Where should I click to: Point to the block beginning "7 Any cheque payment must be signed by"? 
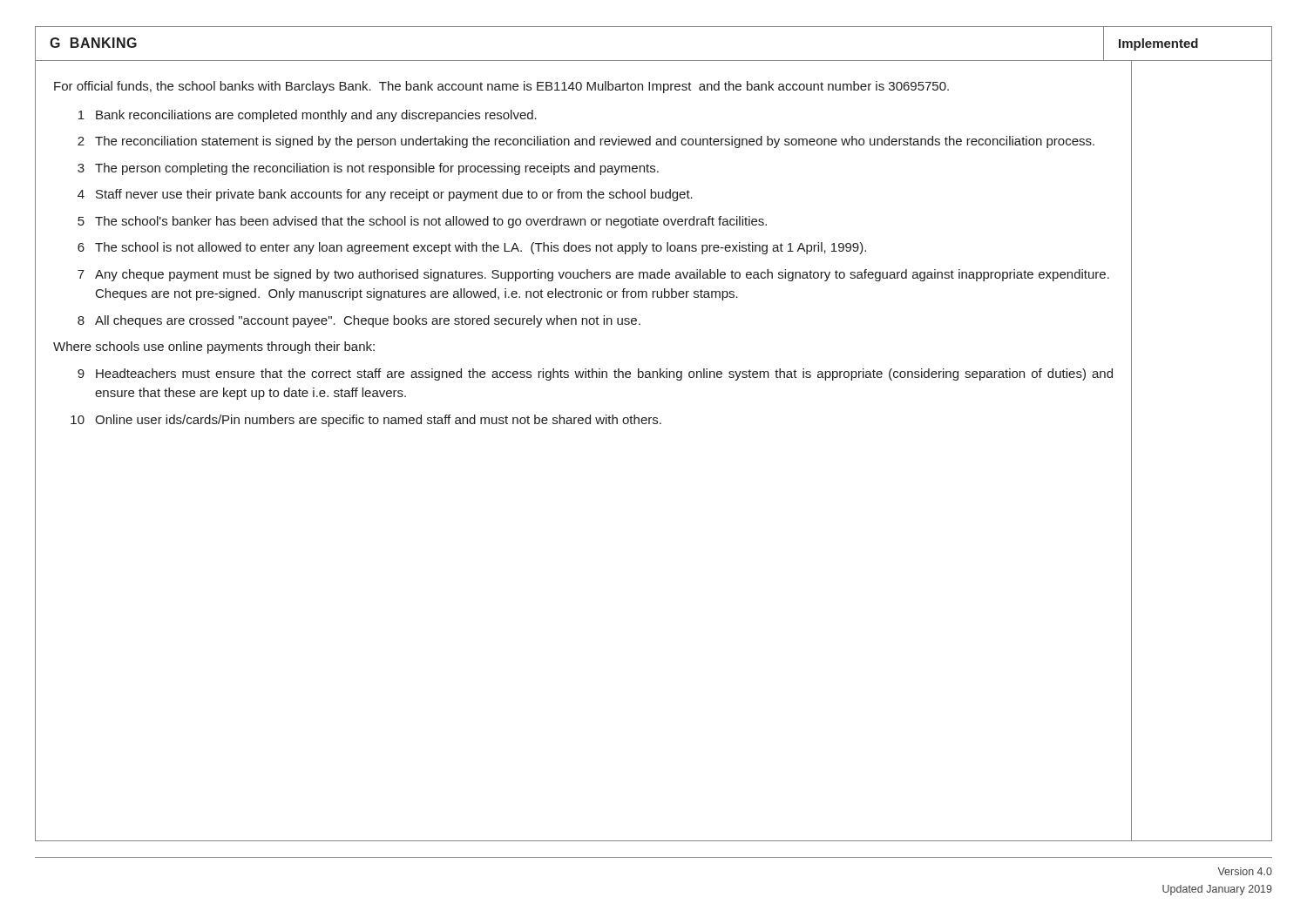(583, 284)
